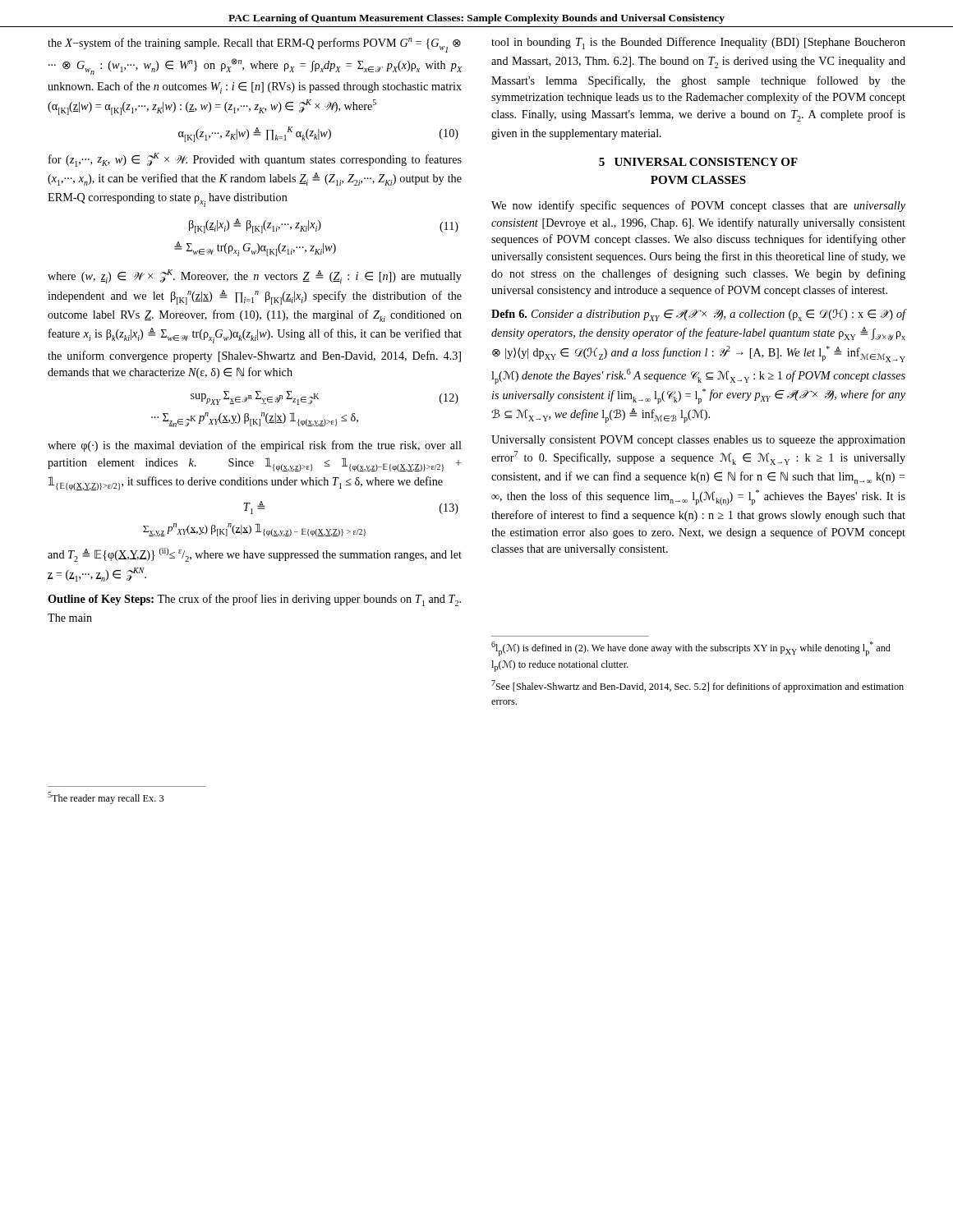The width and height of the screenshot is (953, 1232).
Task: Find the region starting "for (z1,···, zK, w) ∈"
Action: [255, 180]
